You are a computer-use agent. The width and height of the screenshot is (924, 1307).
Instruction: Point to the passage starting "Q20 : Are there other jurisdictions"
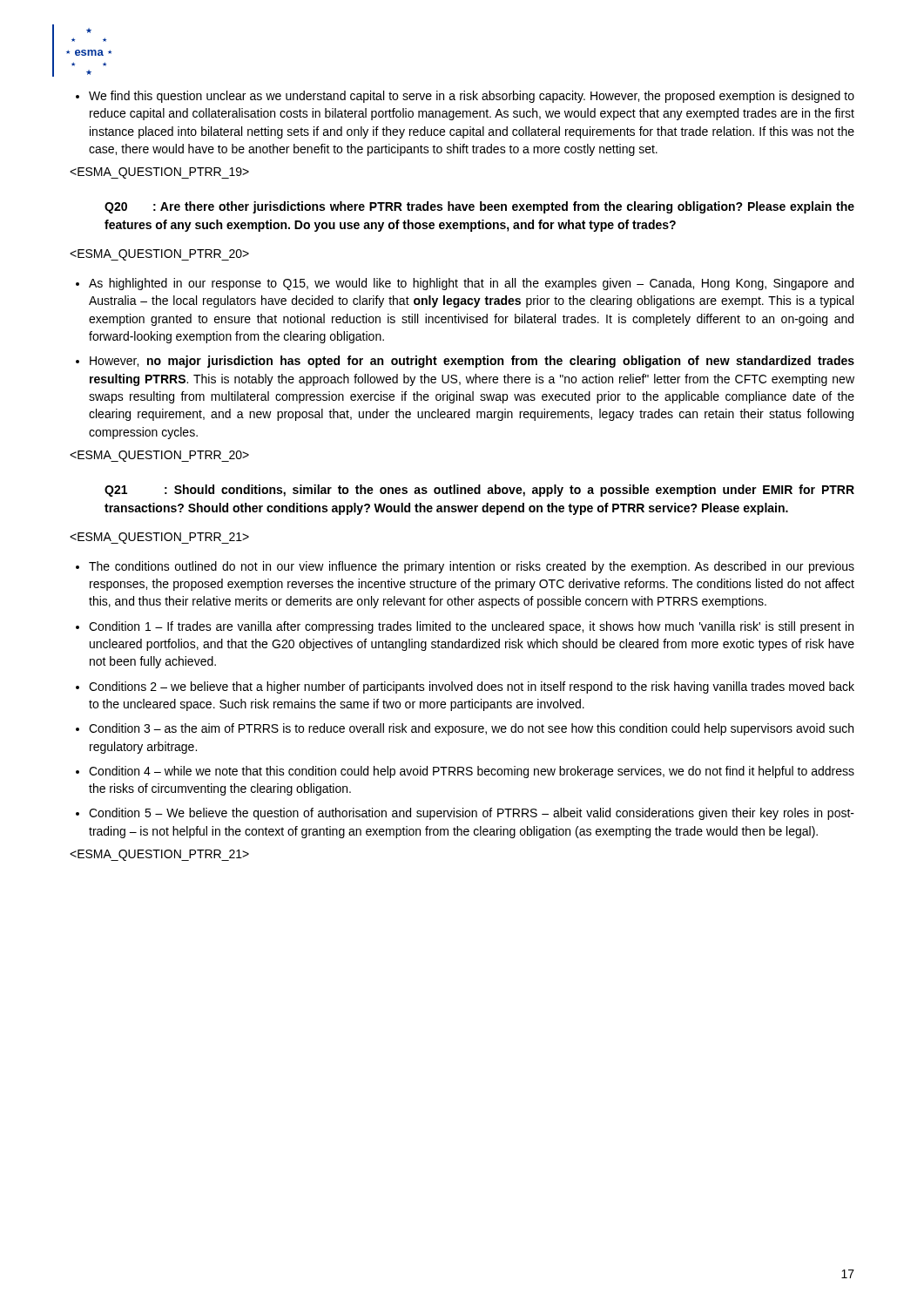point(479,216)
